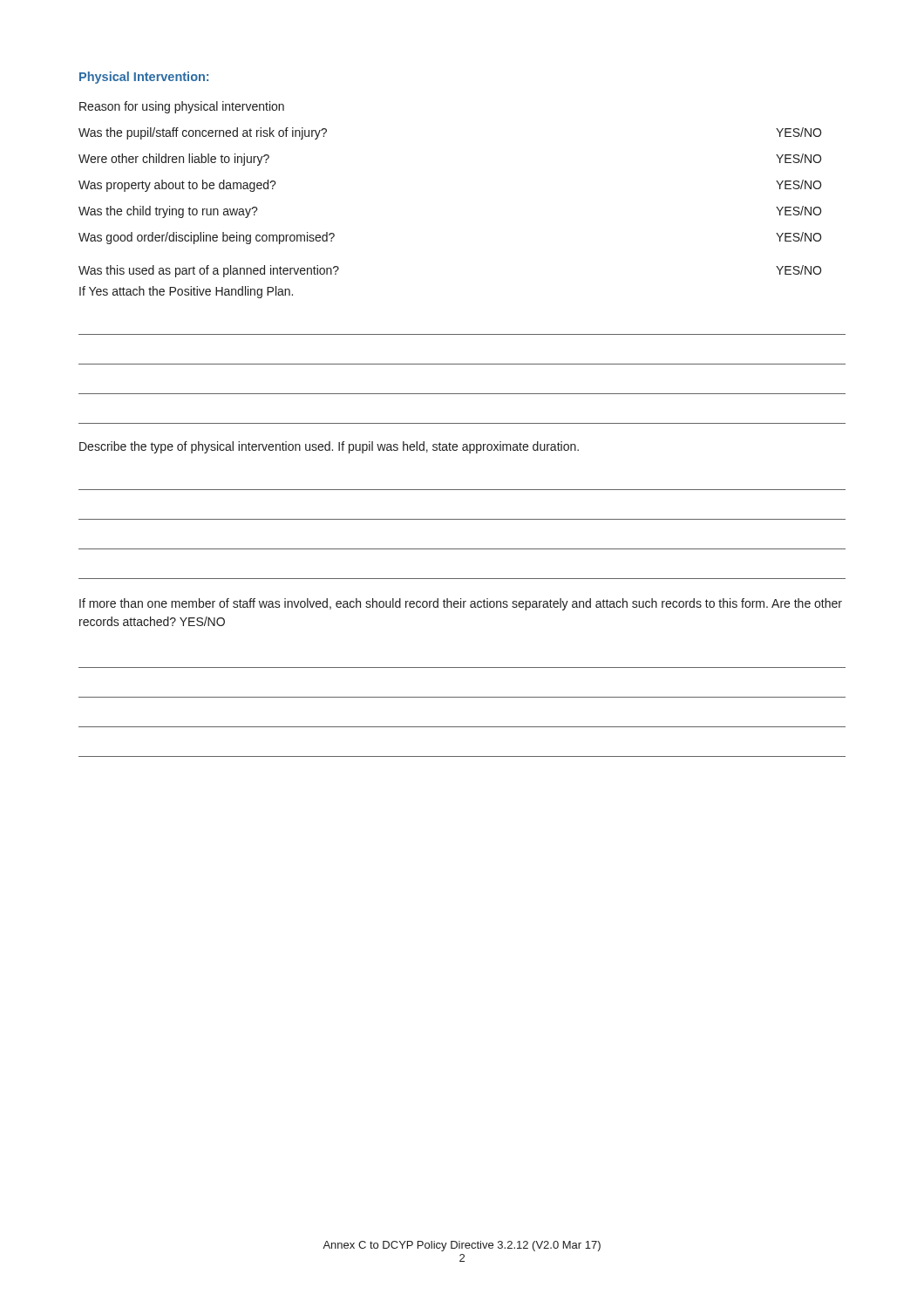Click where it says "Were other children liable to injury? YES/NO"
The height and width of the screenshot is (1308, 924).
coord(175,159)
